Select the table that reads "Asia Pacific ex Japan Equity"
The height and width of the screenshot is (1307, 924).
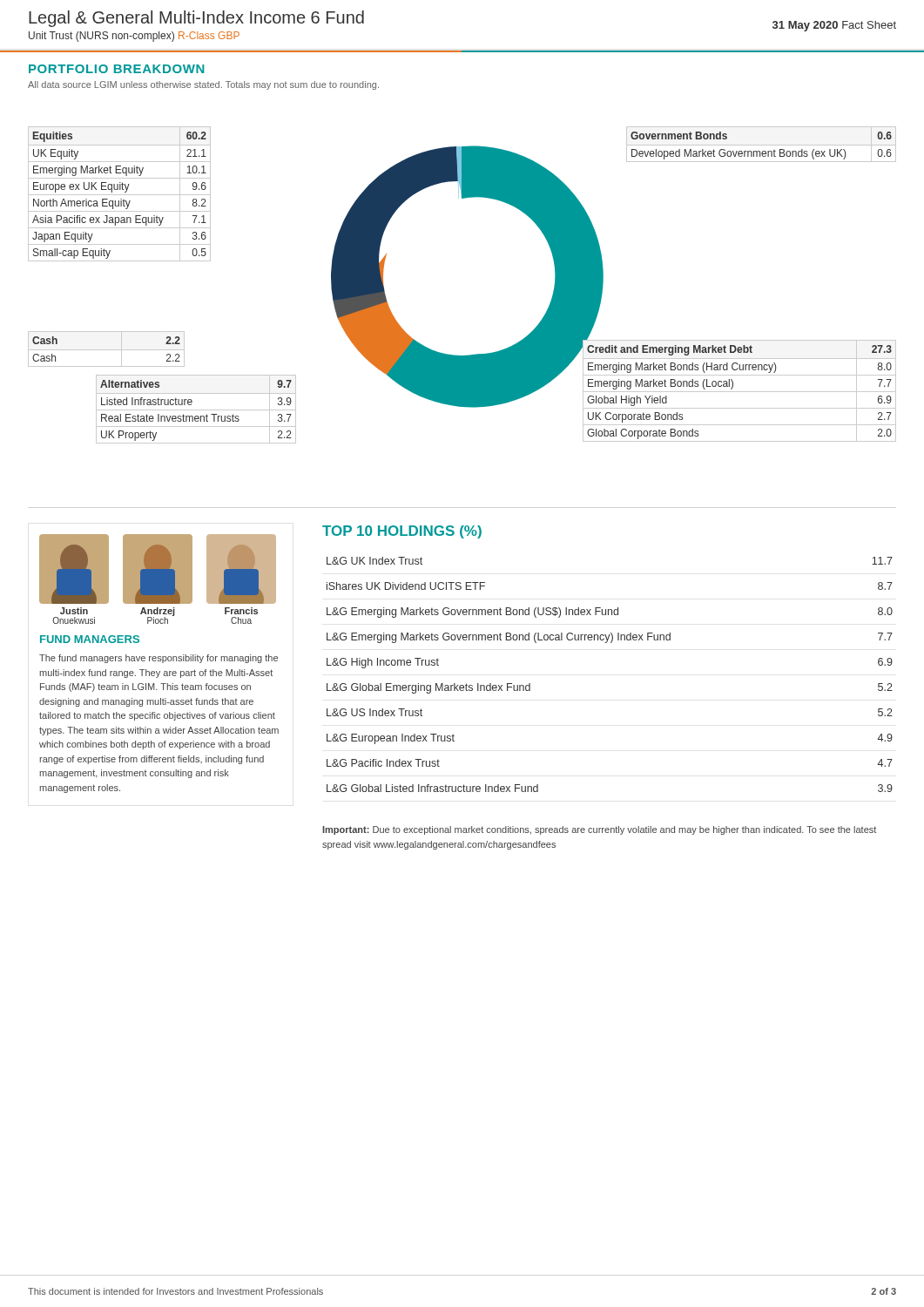(x=119, y=194)
